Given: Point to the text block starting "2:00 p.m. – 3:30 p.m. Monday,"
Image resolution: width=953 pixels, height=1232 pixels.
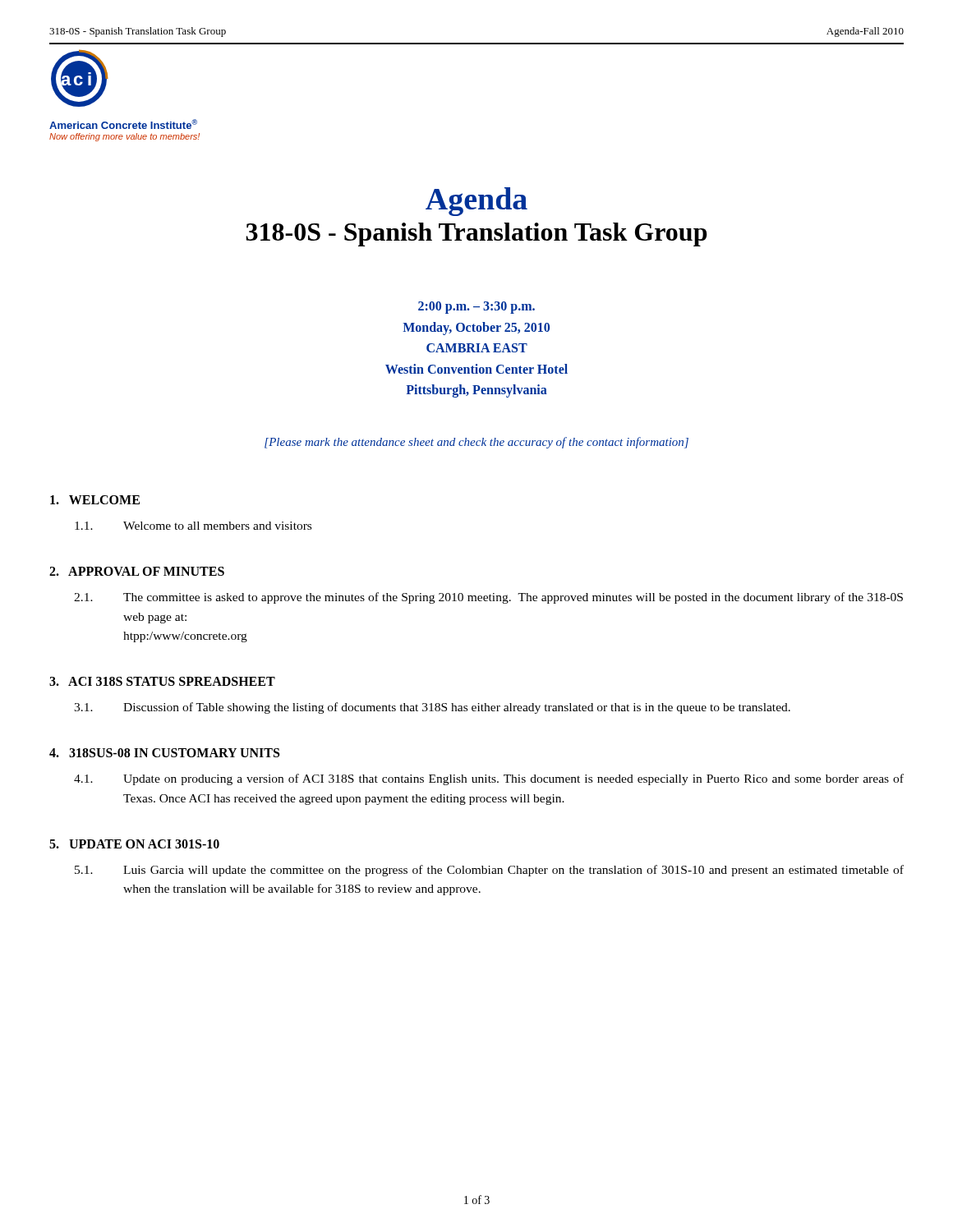Looking at the screenshot, I should pyautogui.click(x=476, y=348).
